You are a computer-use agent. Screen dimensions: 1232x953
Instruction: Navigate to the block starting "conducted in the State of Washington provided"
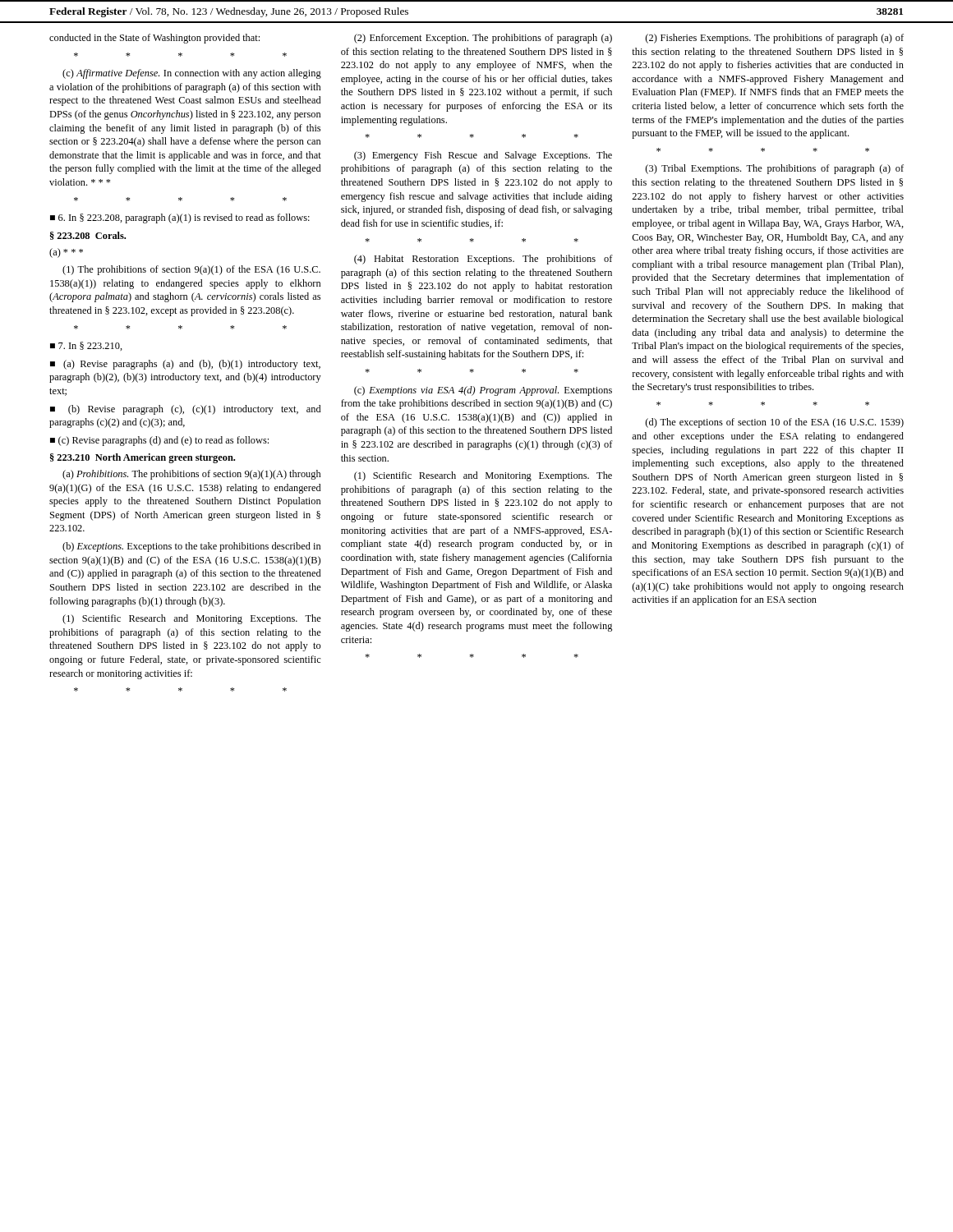(185, 38)
